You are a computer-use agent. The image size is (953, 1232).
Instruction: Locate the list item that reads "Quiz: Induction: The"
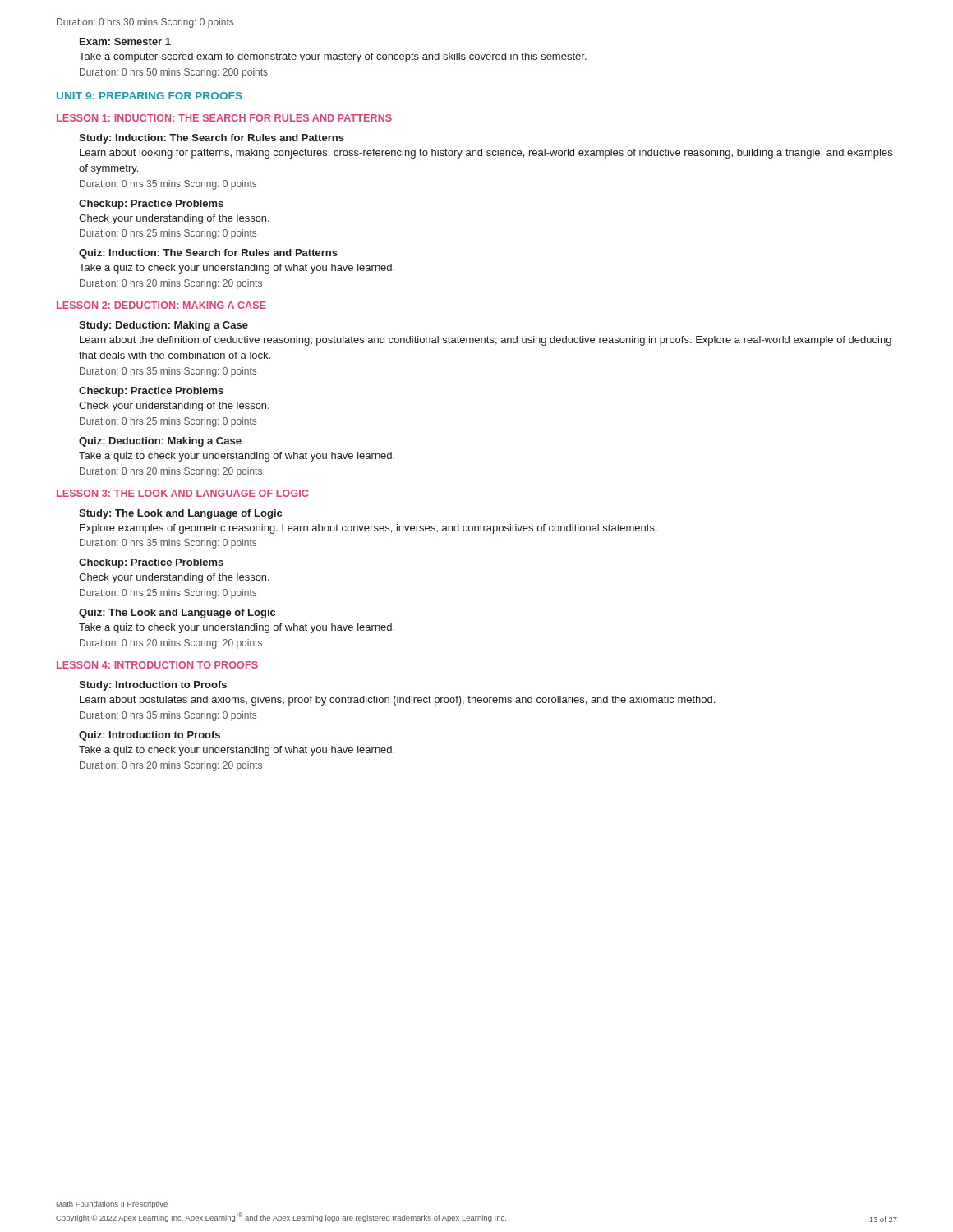point(208,254)
